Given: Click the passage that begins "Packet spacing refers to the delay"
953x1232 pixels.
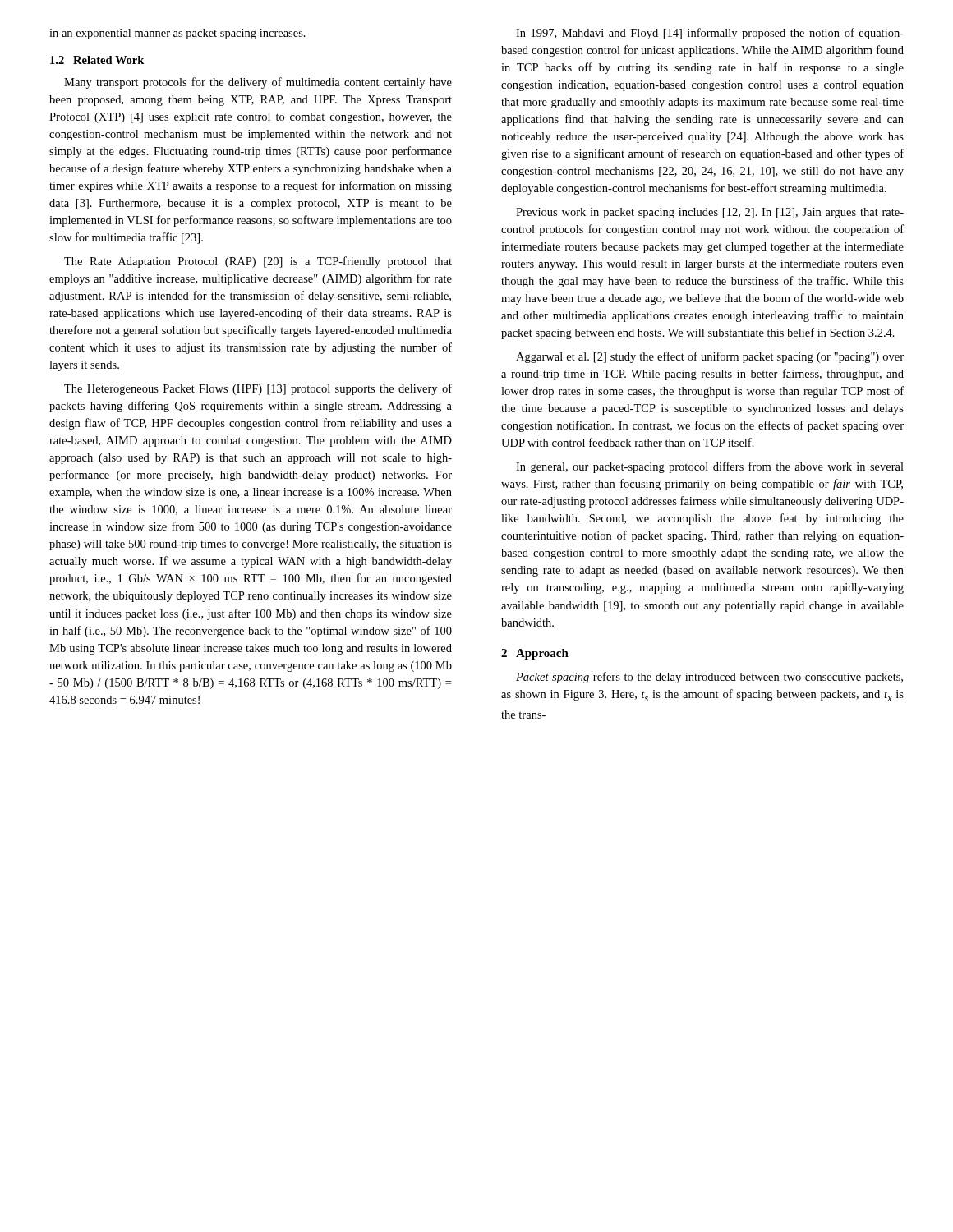Looking at the screenshot, I should pos(702,696).
